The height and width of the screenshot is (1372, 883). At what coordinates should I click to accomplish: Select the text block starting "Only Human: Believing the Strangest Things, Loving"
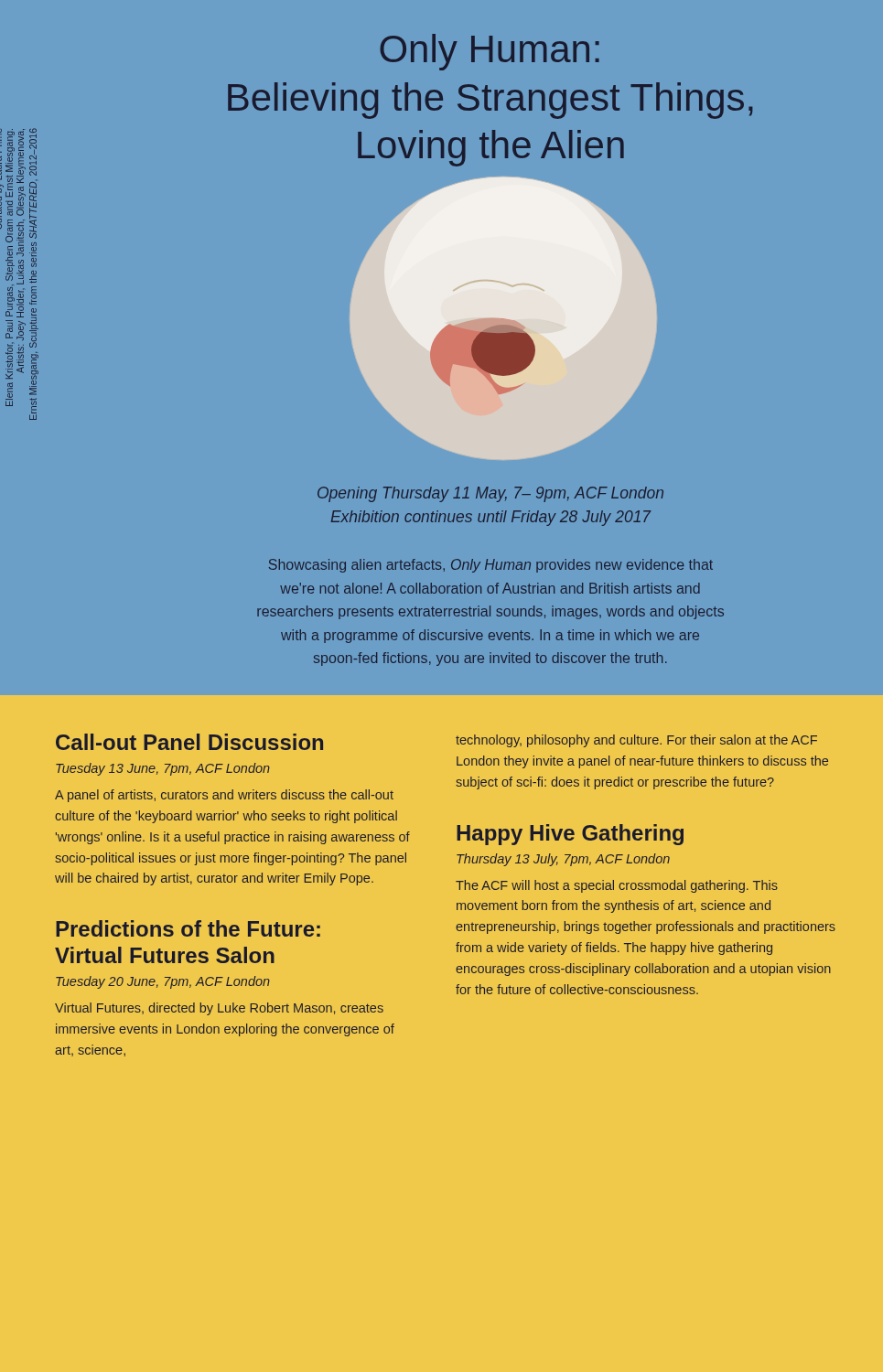(490, 98)
